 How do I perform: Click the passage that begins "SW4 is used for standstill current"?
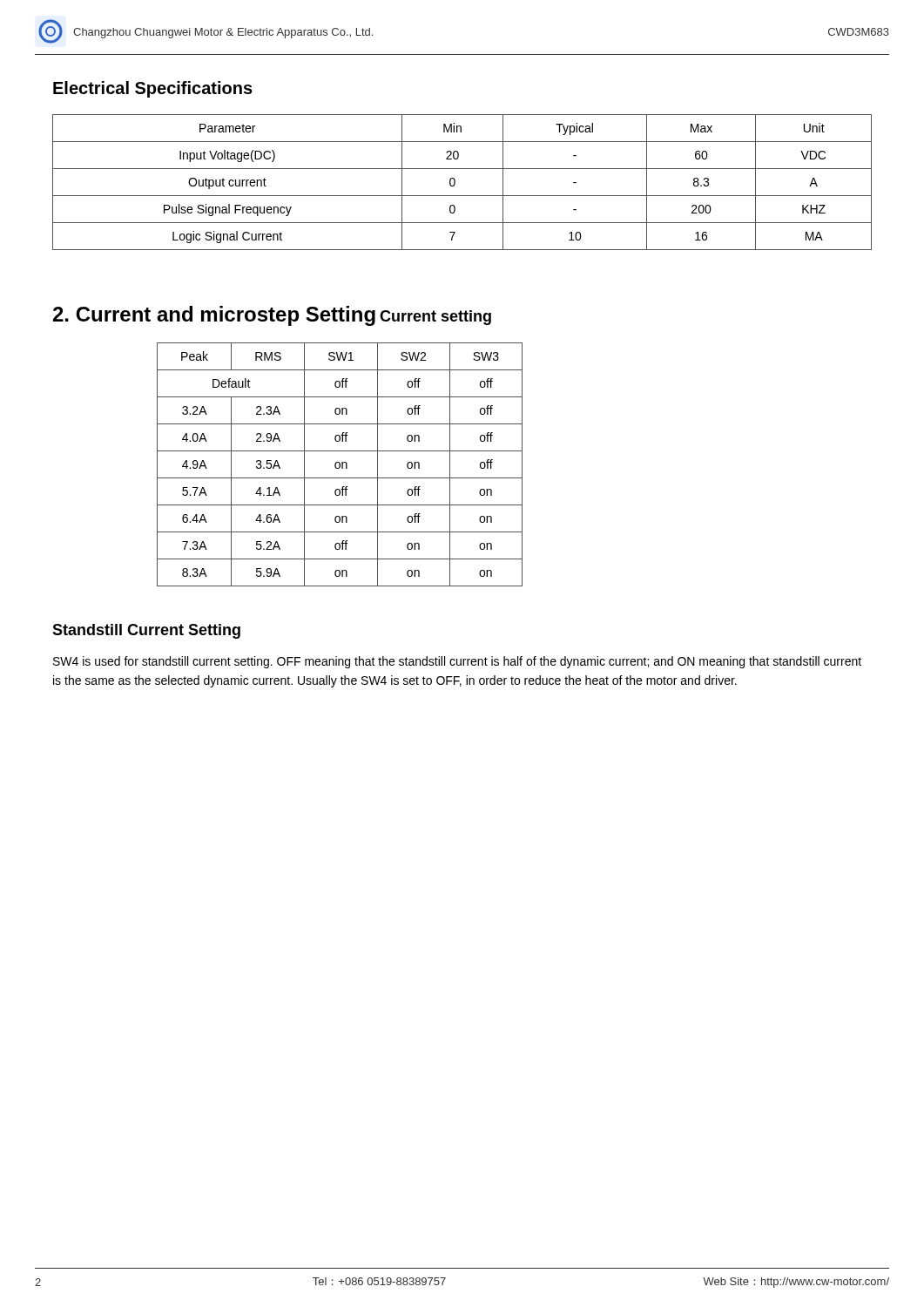pyautogui.click(x=457, y=671)
